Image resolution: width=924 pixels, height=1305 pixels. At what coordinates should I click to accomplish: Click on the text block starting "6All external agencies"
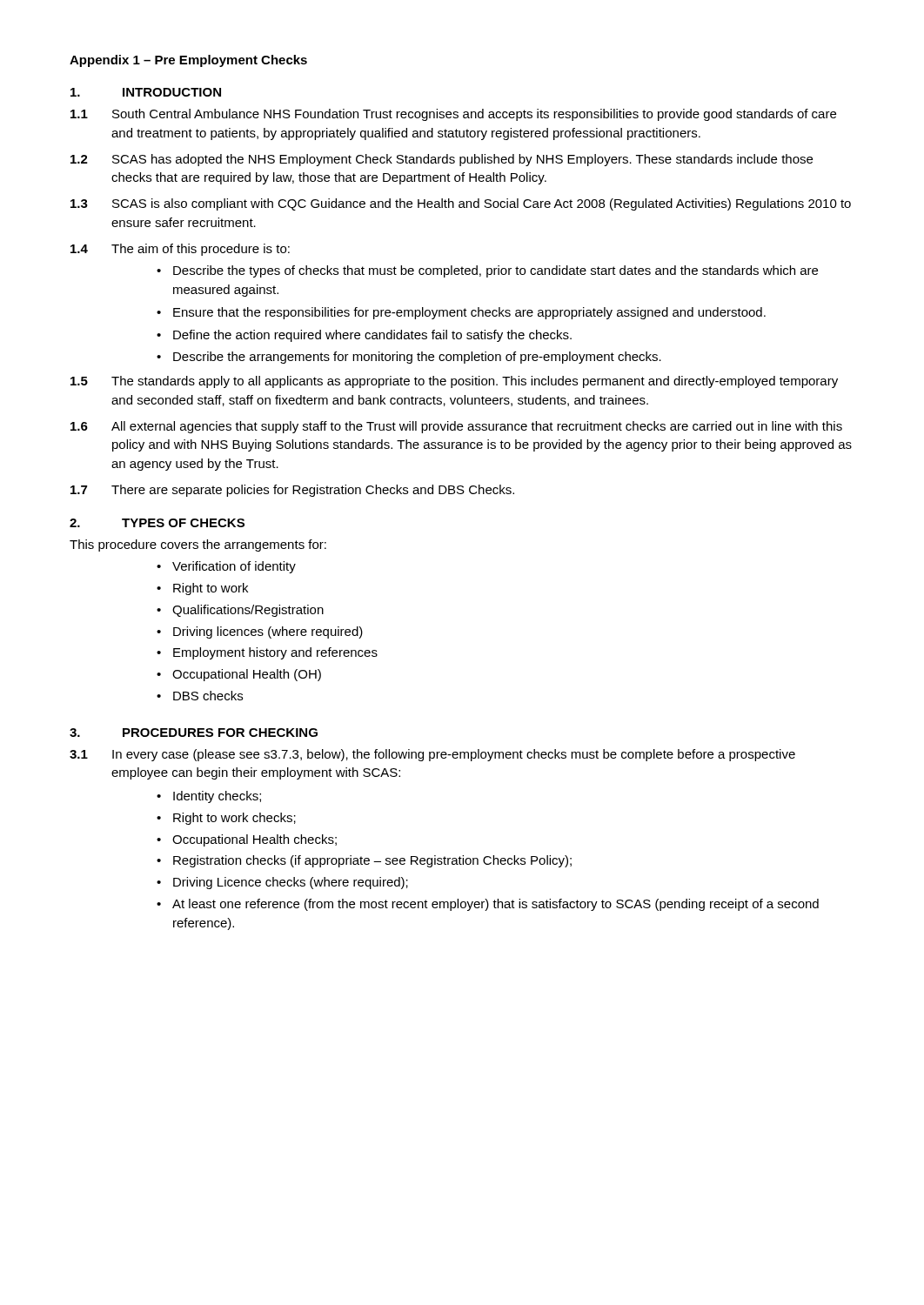click(x=462, y=445)
